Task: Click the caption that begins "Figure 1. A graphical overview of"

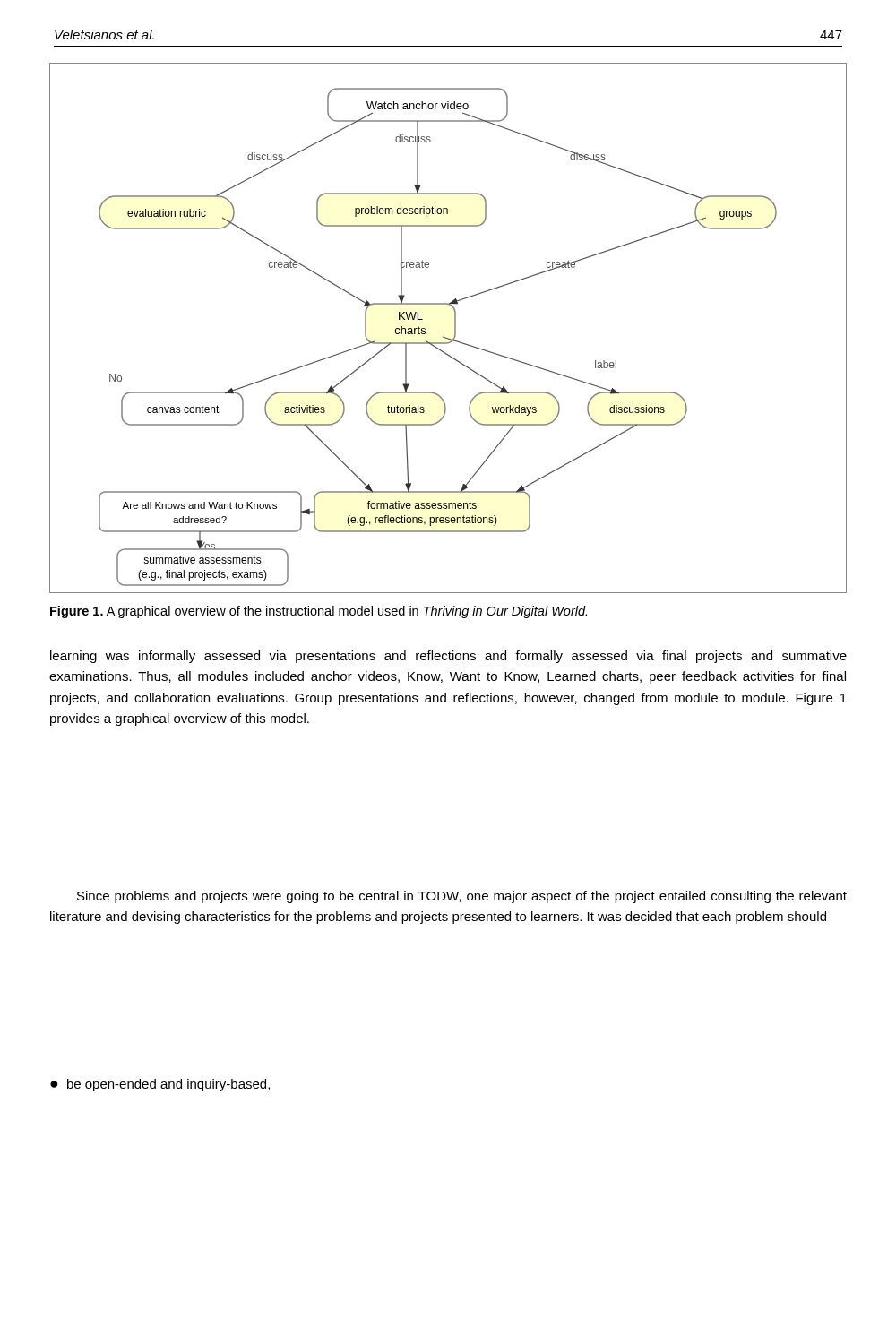Action: [319, 611]
